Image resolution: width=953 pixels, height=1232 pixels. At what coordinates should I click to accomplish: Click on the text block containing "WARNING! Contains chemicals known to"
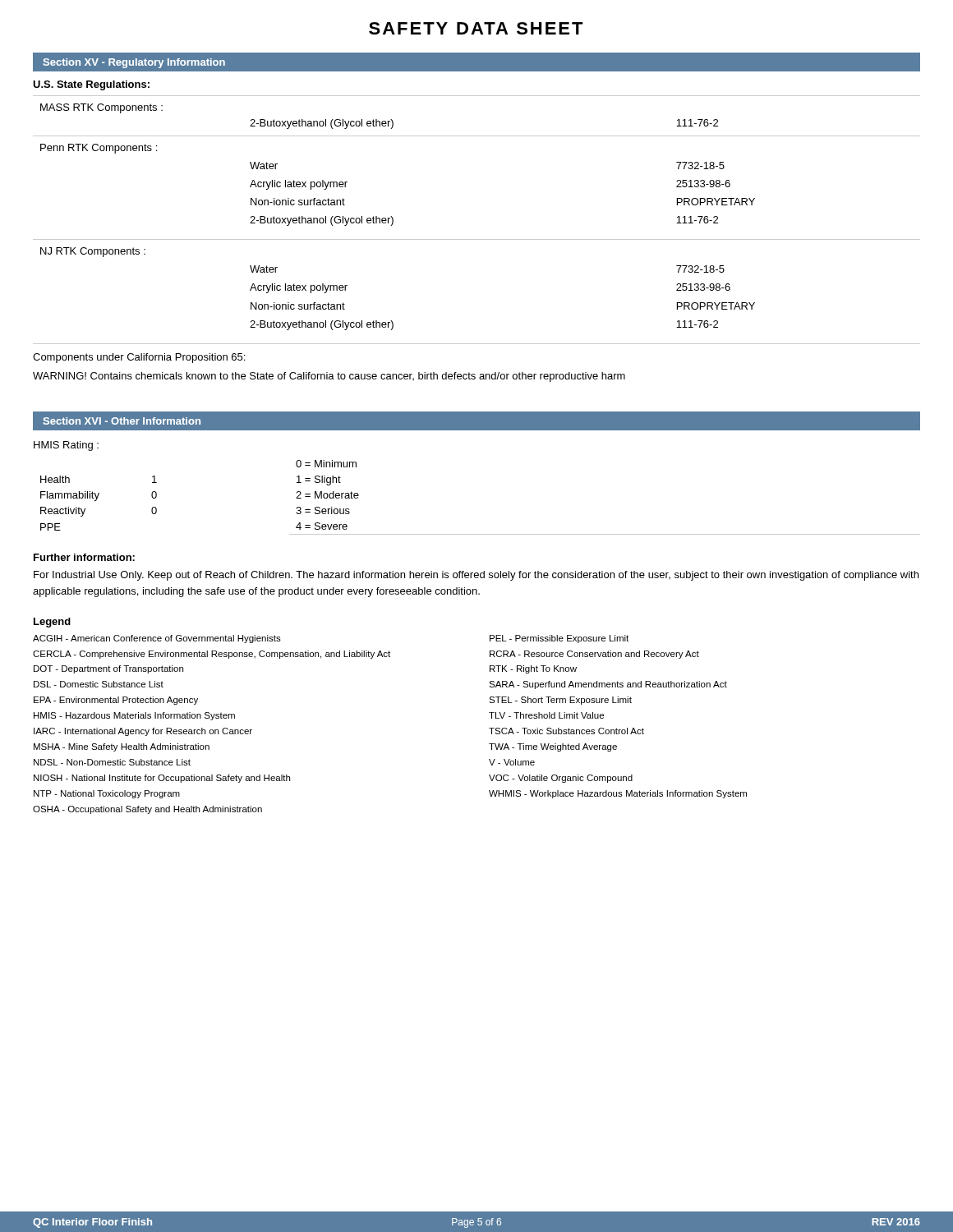coord(329,376)
